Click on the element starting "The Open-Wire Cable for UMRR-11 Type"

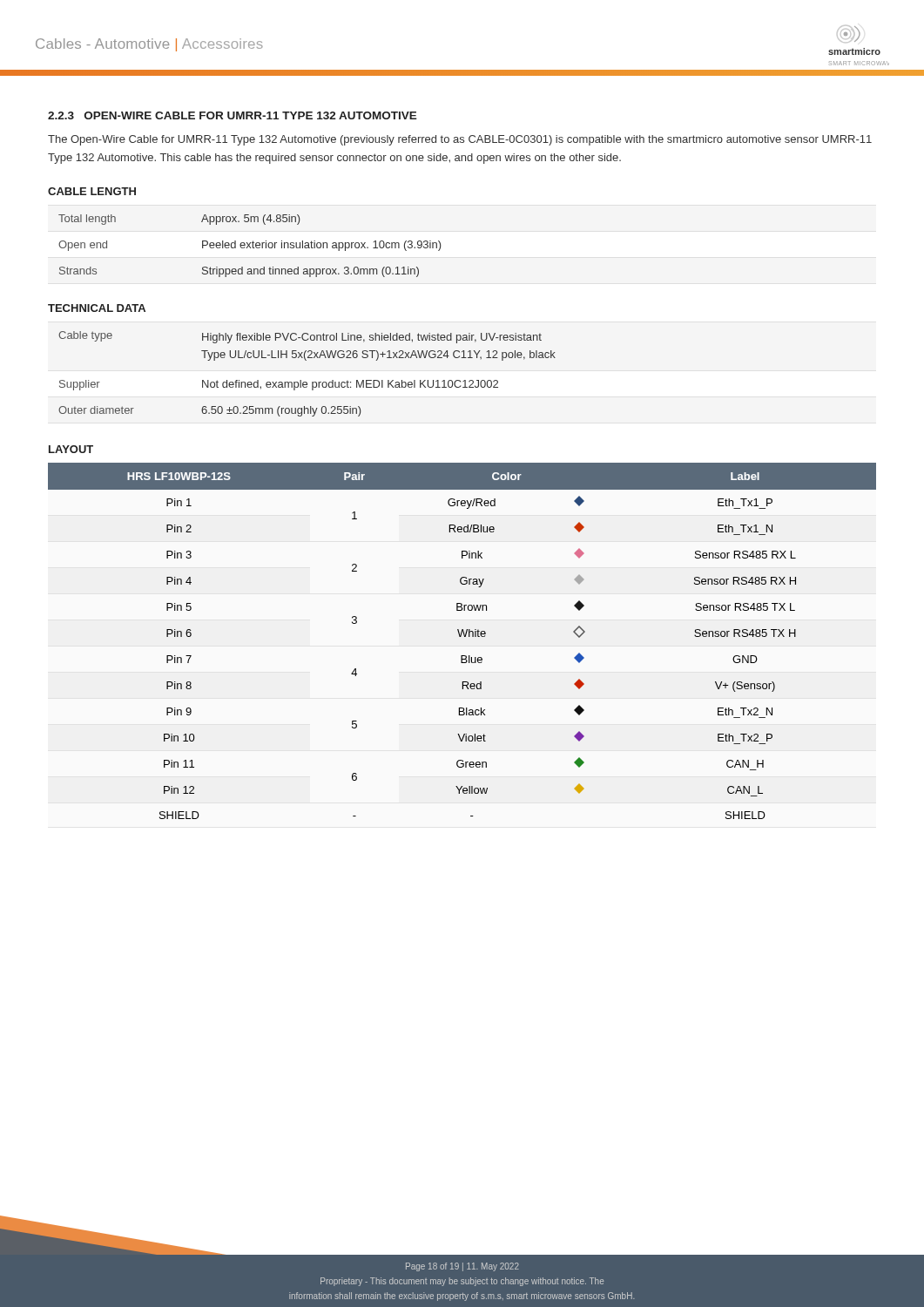tap(460, 148)
